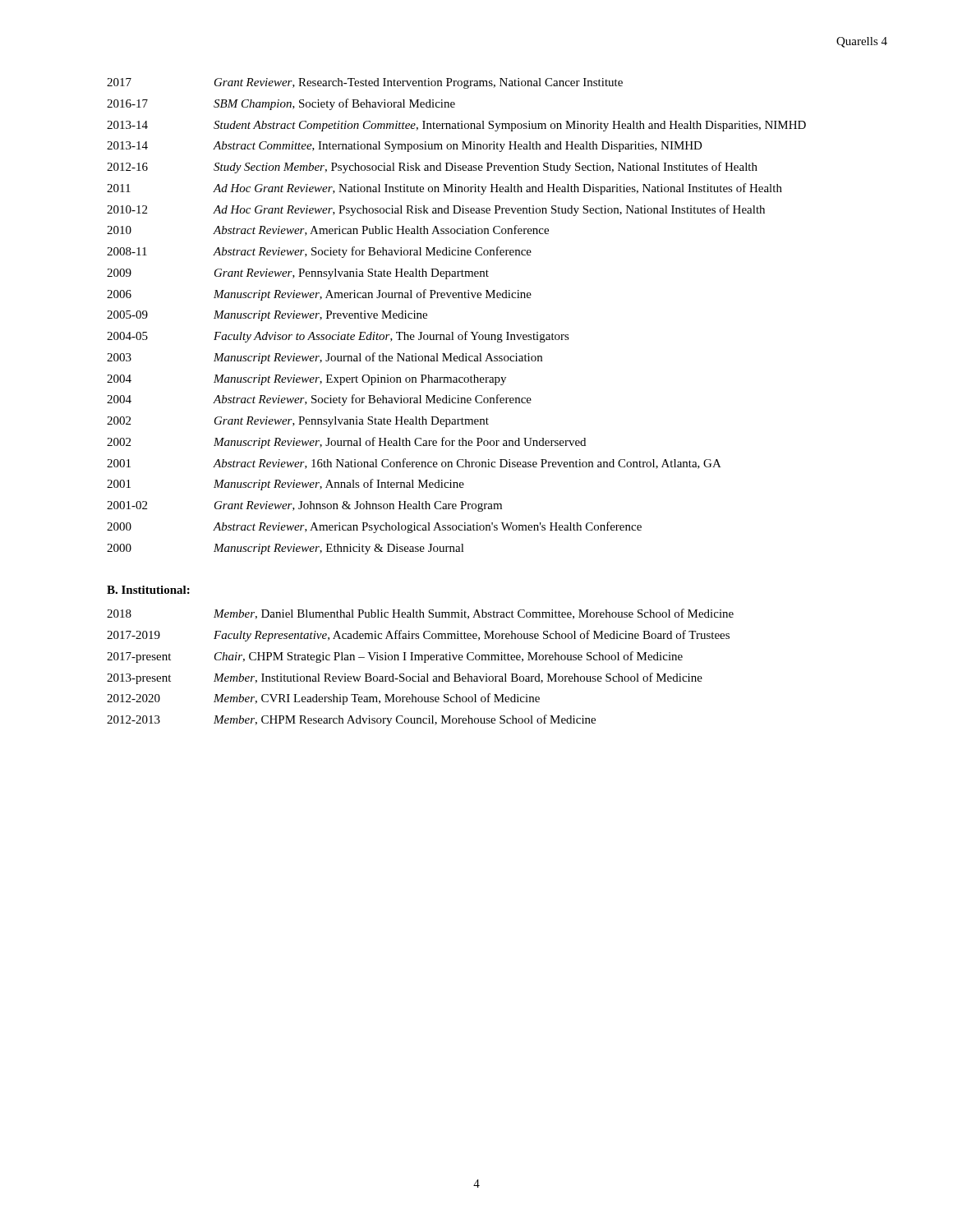Viewport: 953px width, 1232px height.
Task: Locate the list item that says "2011 Ad Hoc Grant Reviewer, National"
Action: 497,189
